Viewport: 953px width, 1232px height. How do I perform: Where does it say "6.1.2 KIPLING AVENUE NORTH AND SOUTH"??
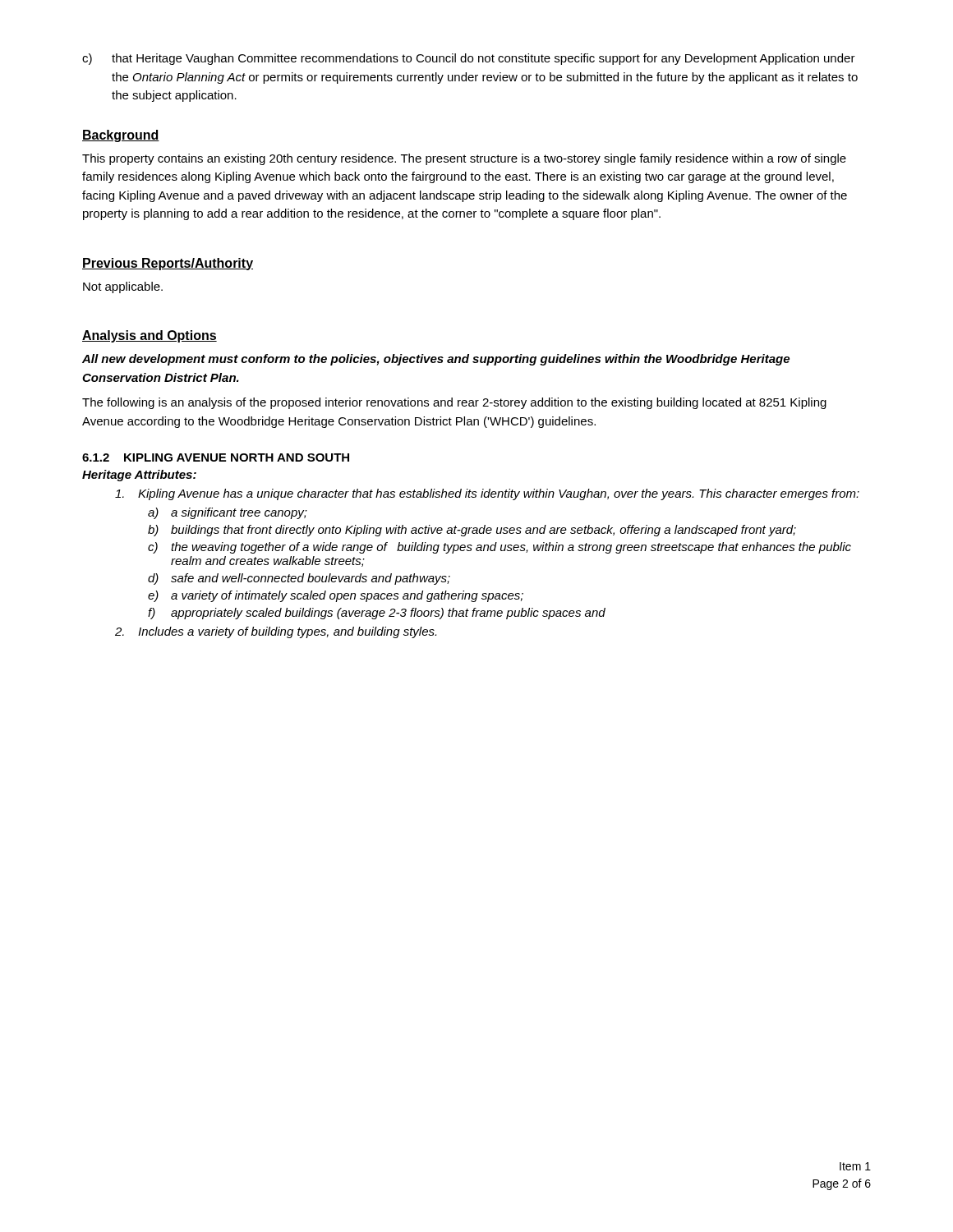pyautogui.click(x=216, y=457)
